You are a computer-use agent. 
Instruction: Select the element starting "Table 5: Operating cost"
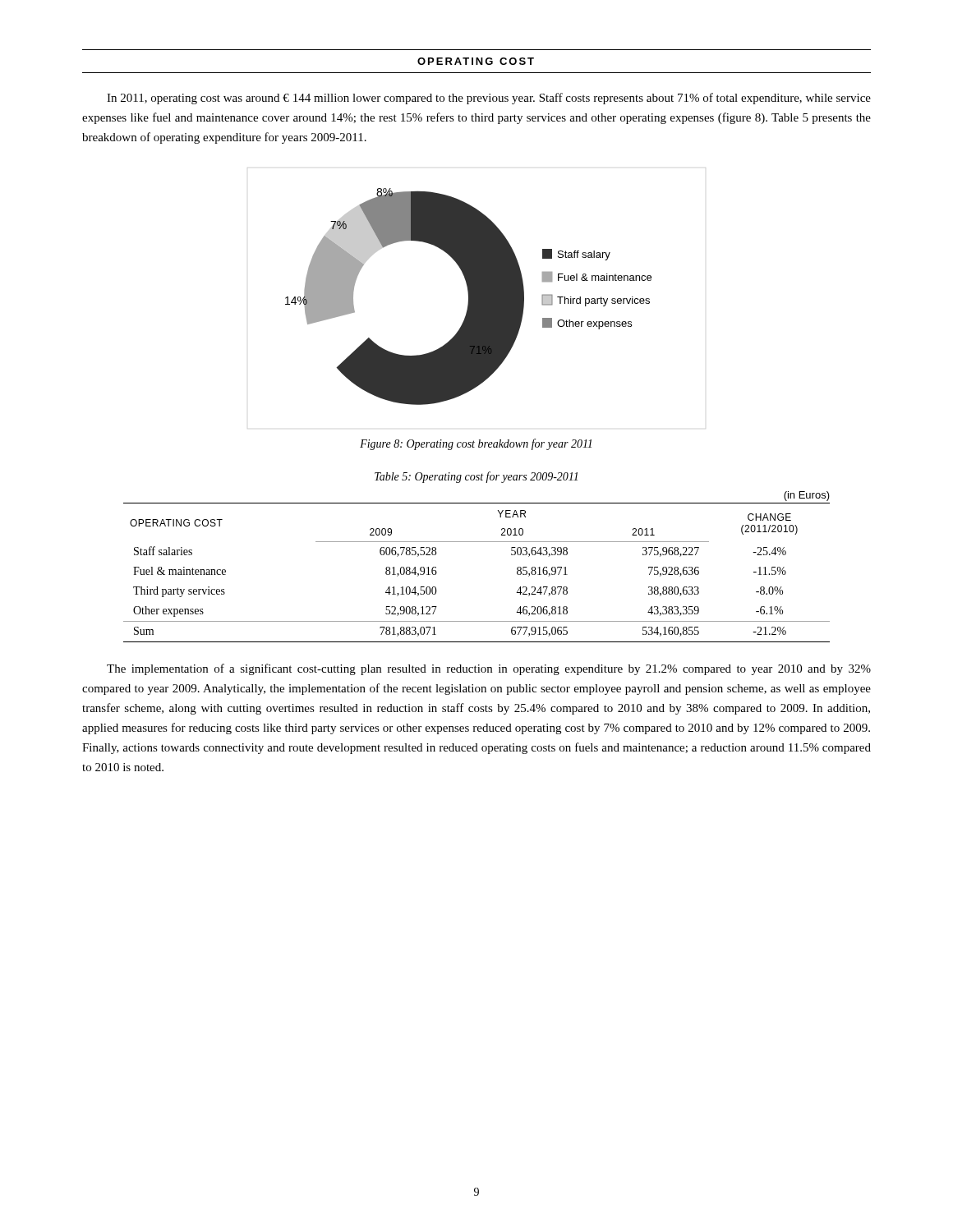pyautogui.click(x=476, y=477)
